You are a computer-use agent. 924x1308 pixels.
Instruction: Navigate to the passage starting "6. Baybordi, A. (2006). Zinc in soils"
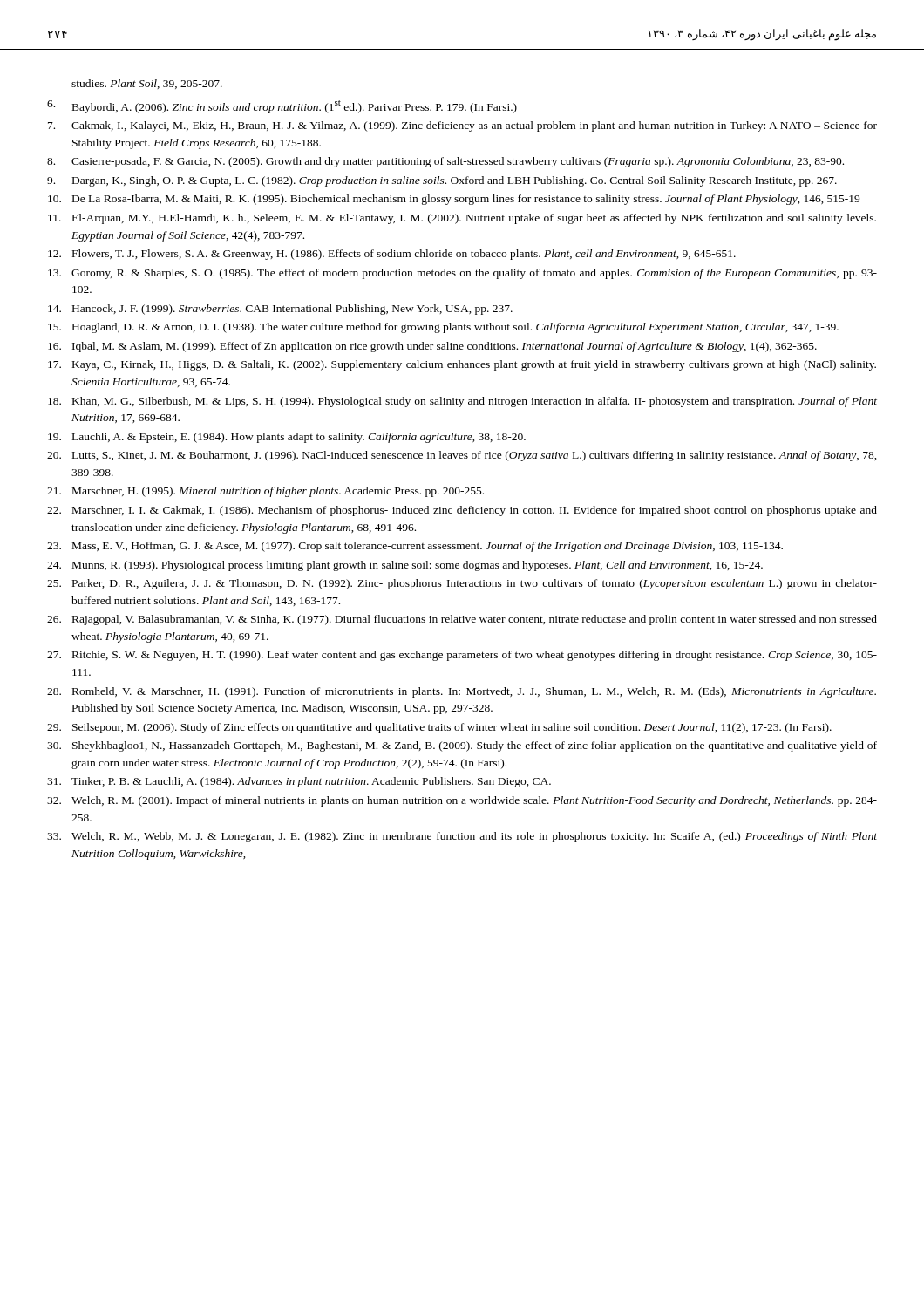[x=462, y=105]
